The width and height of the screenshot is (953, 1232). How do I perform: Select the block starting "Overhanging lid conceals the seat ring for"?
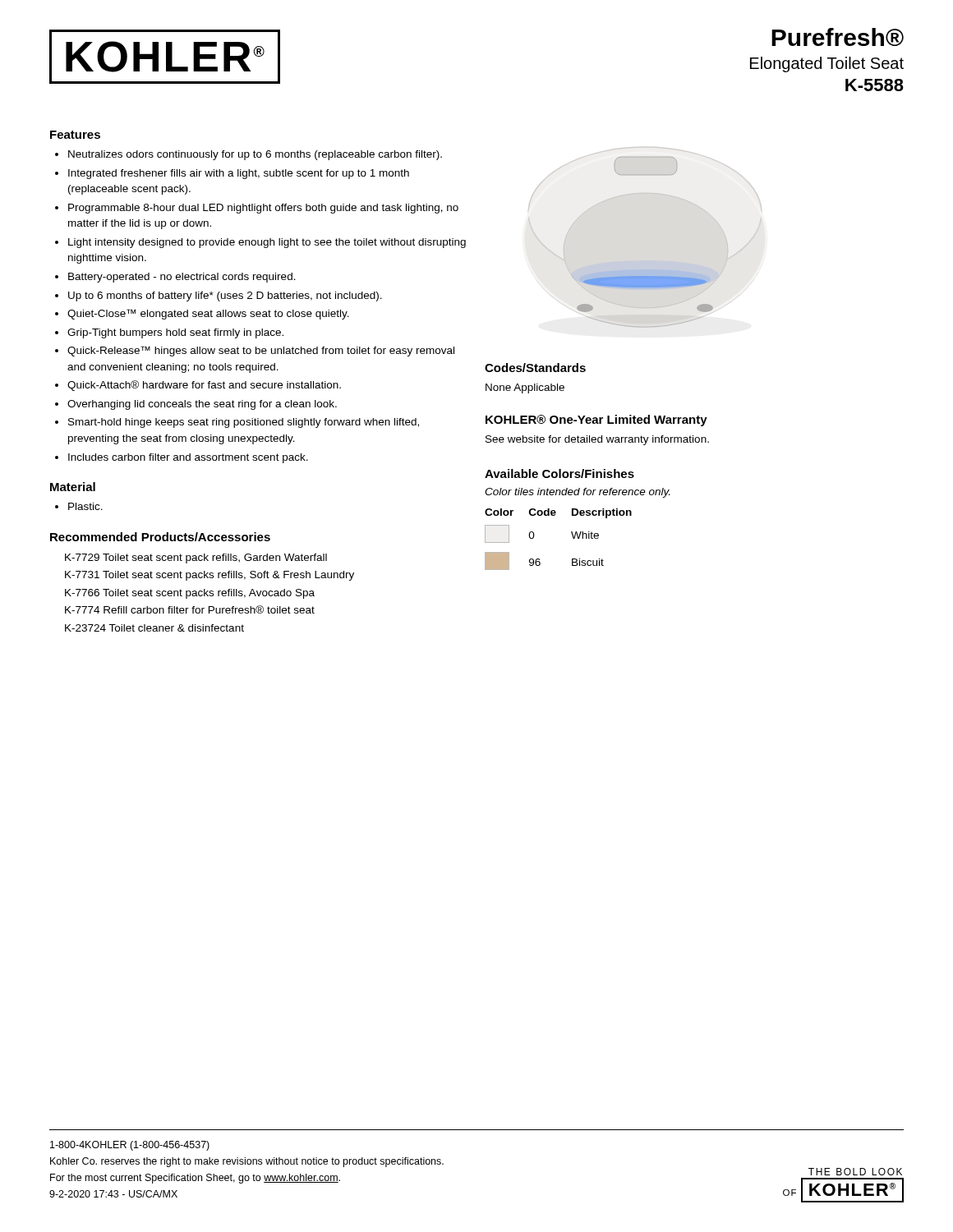point(202,404)
